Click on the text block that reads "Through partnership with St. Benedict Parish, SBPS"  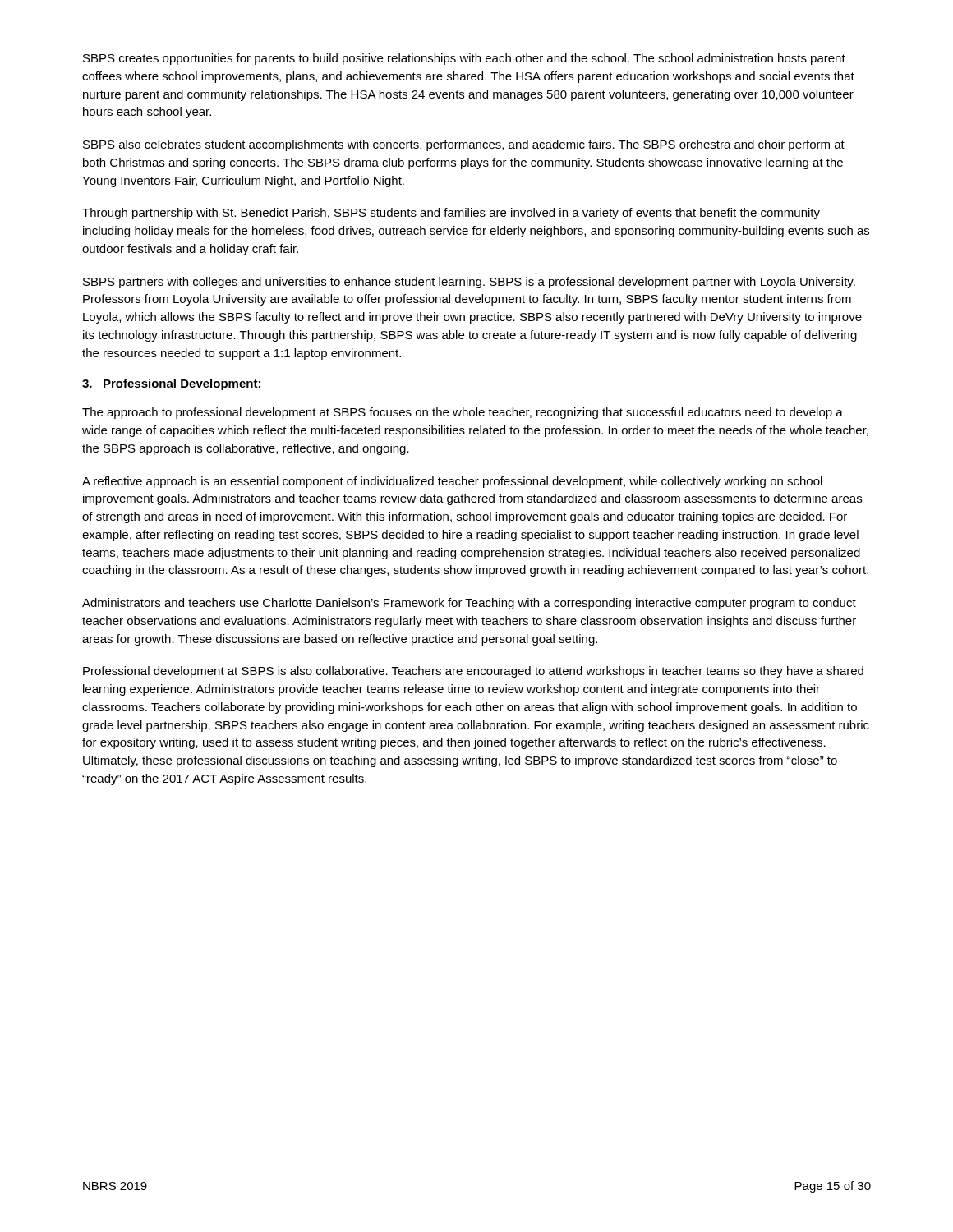pos(476,230)
